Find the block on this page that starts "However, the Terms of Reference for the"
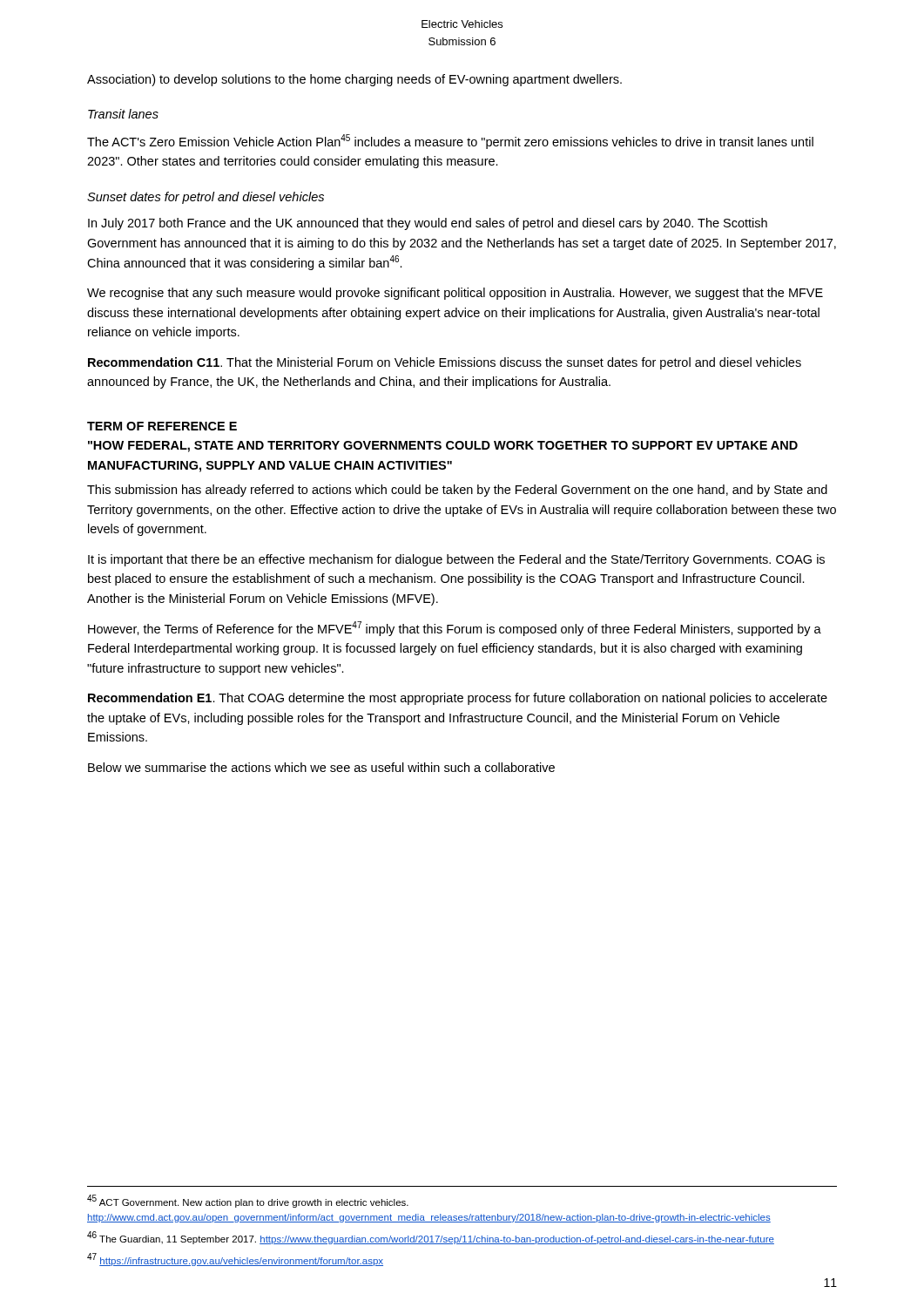 pos(462,648)
